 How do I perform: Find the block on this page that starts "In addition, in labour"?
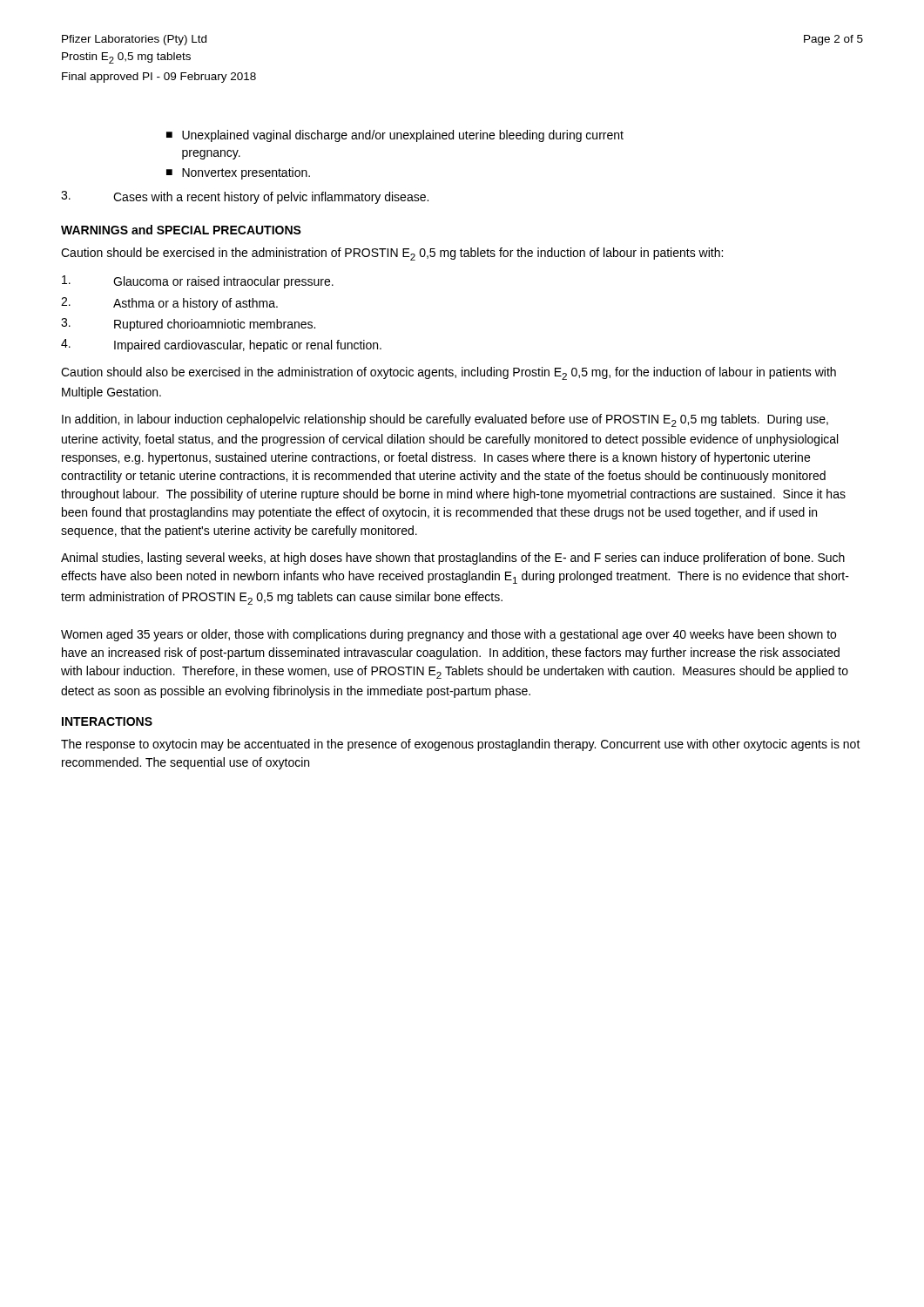(453, 475)
